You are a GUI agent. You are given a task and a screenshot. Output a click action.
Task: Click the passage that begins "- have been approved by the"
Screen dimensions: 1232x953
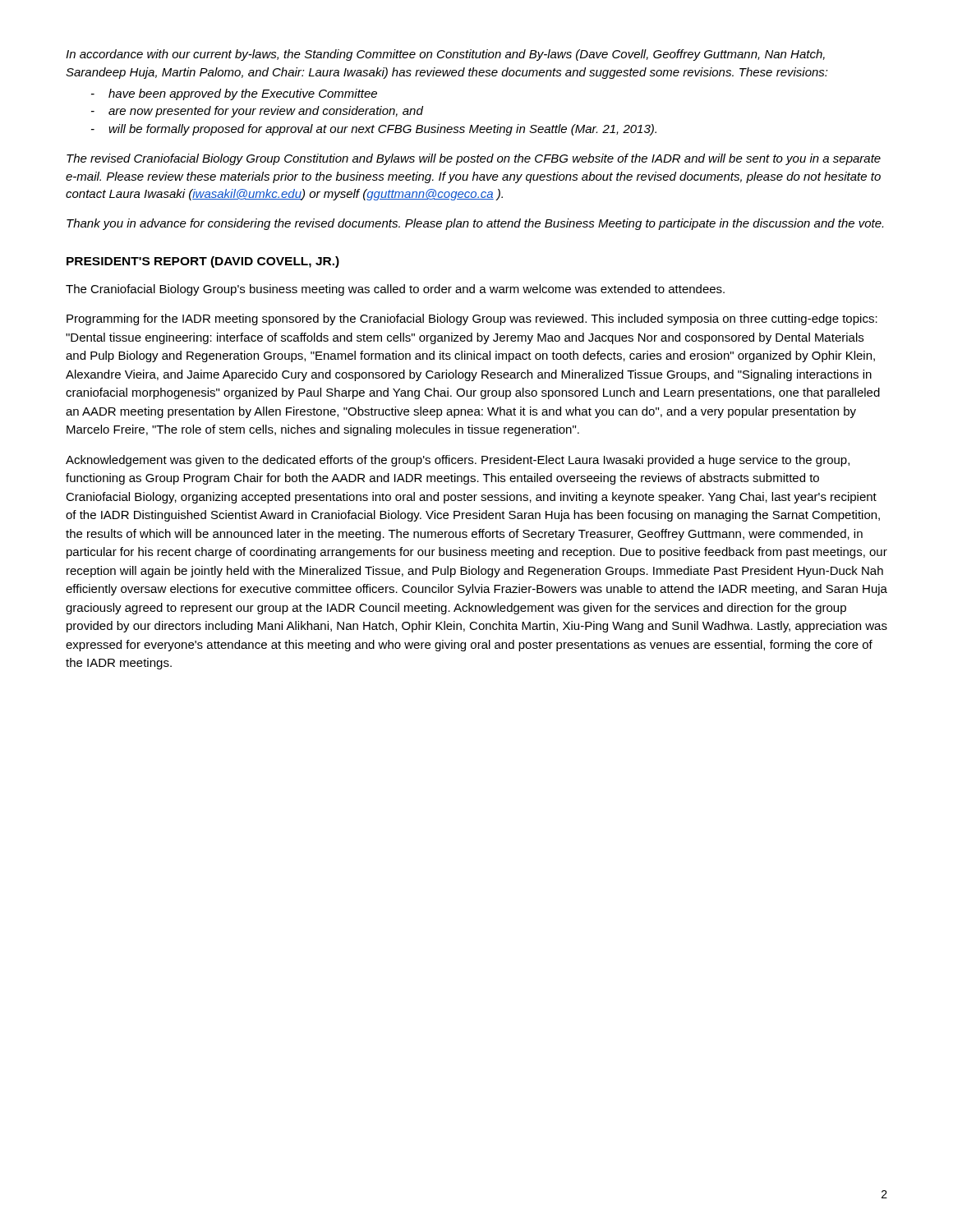(234, 93)
